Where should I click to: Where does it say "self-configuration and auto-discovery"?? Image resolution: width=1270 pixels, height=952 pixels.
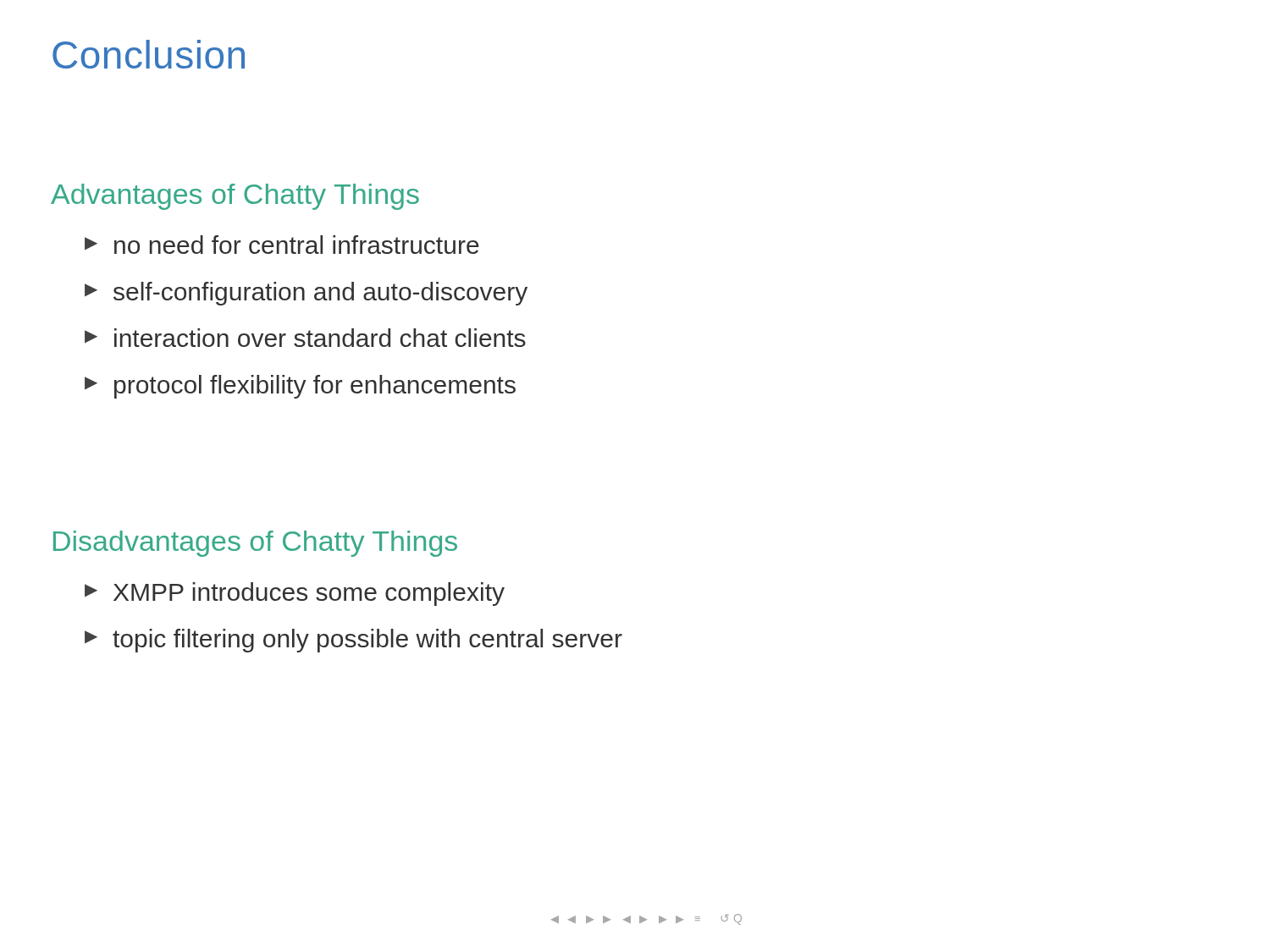coord(306,292)
